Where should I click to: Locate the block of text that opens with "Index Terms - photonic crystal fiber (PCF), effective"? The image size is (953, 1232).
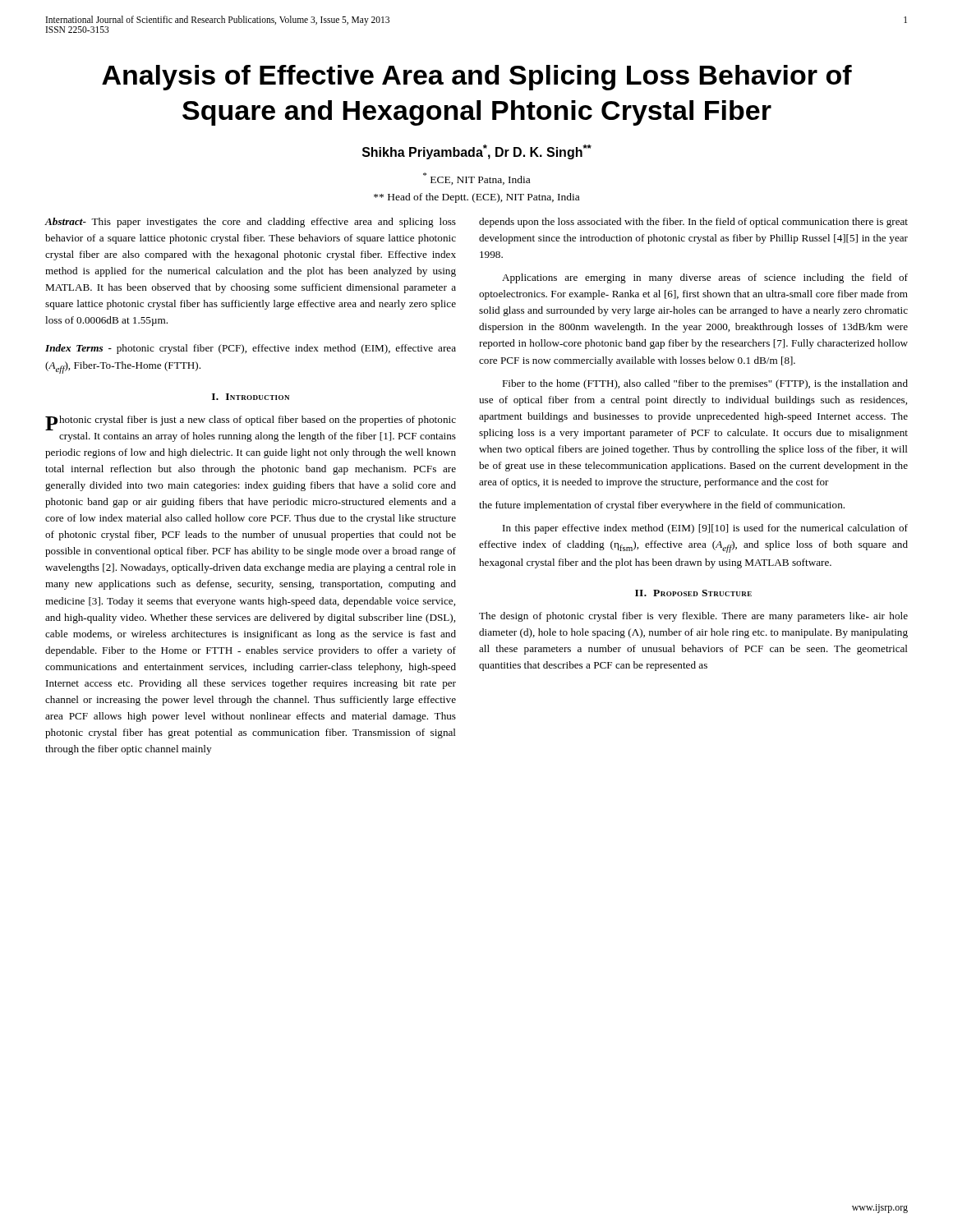click(x=251, y=358)
